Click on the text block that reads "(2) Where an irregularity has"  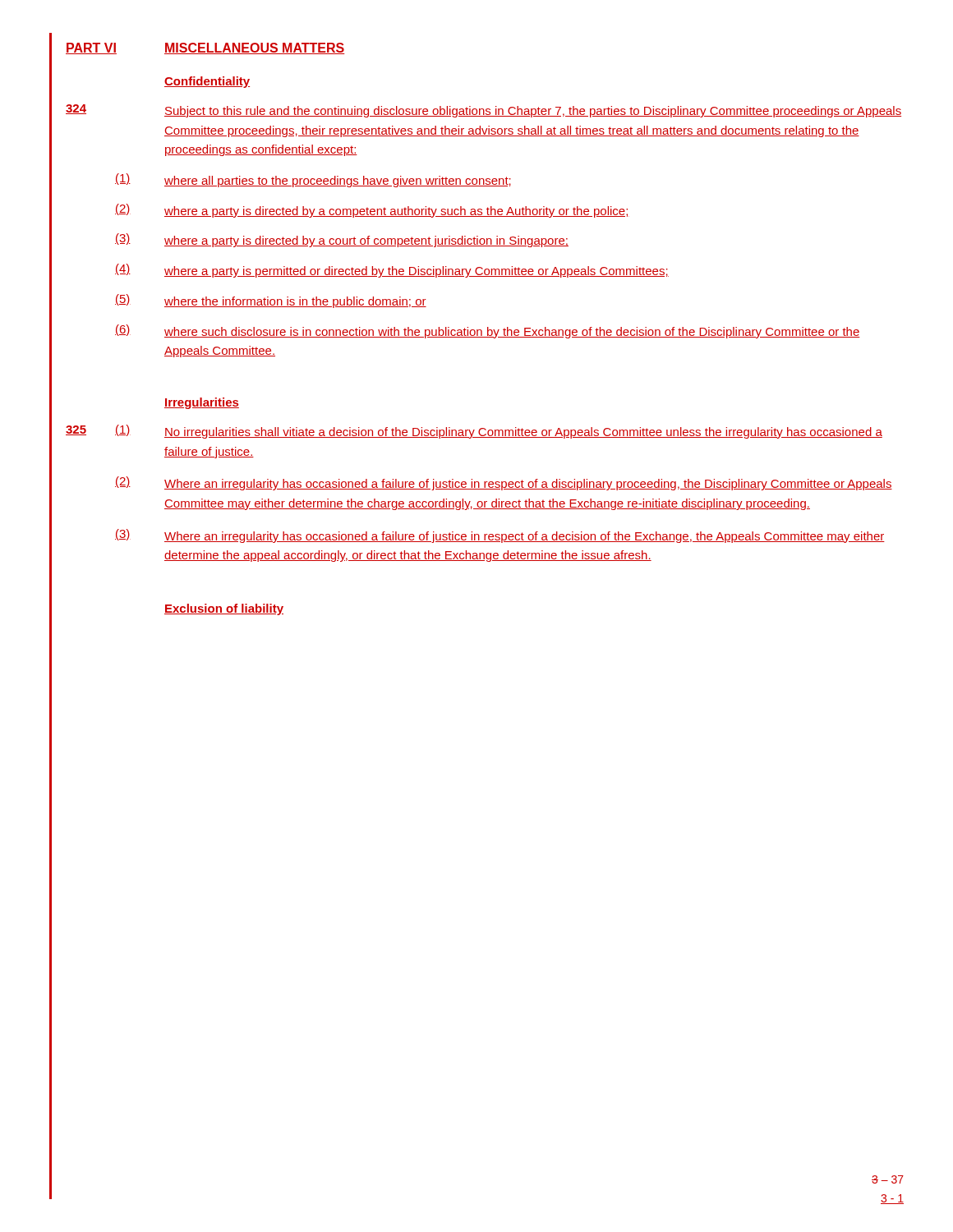pyautogui.click(x=509, y=494)
